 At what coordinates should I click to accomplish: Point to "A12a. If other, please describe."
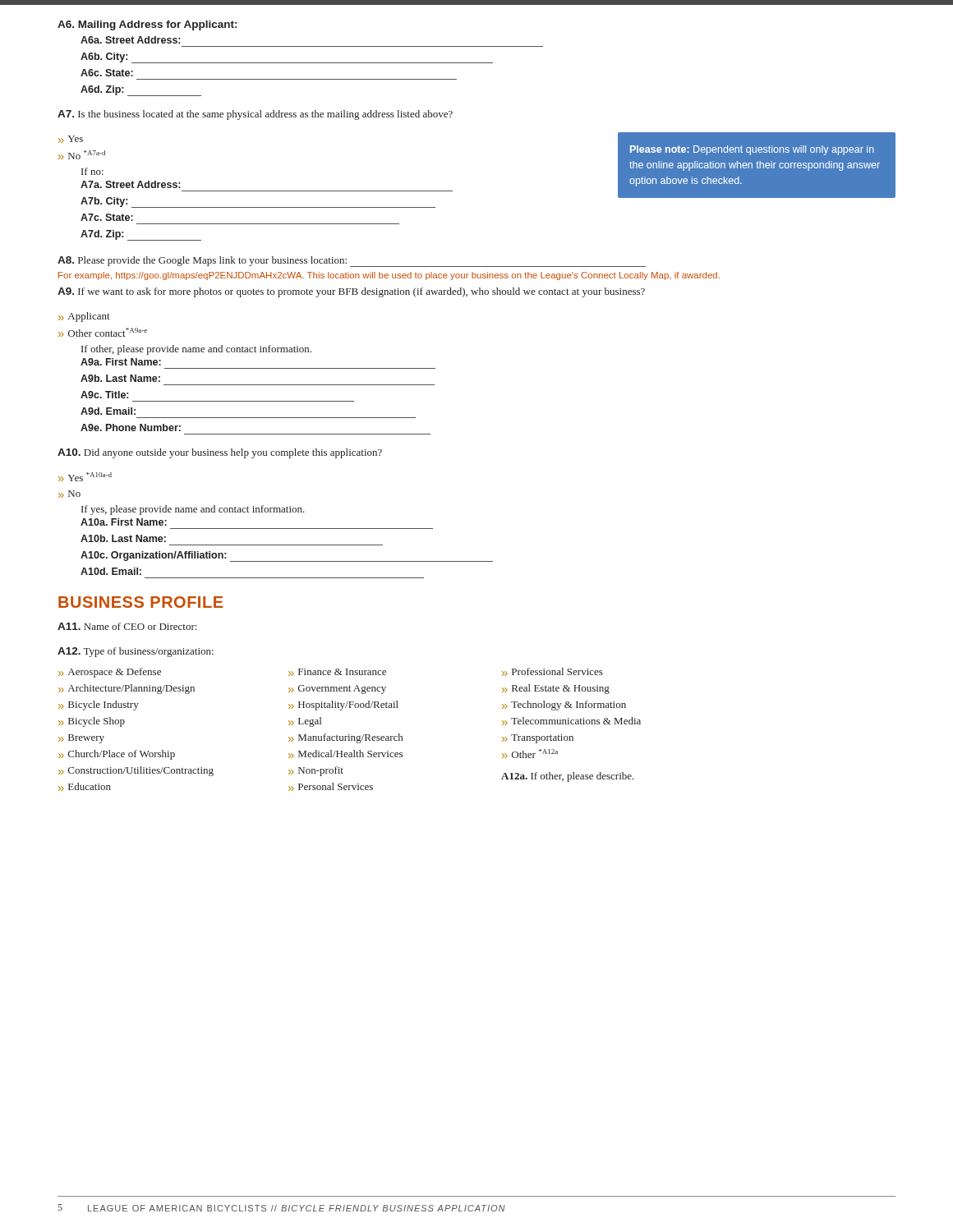tap(568, 776)
